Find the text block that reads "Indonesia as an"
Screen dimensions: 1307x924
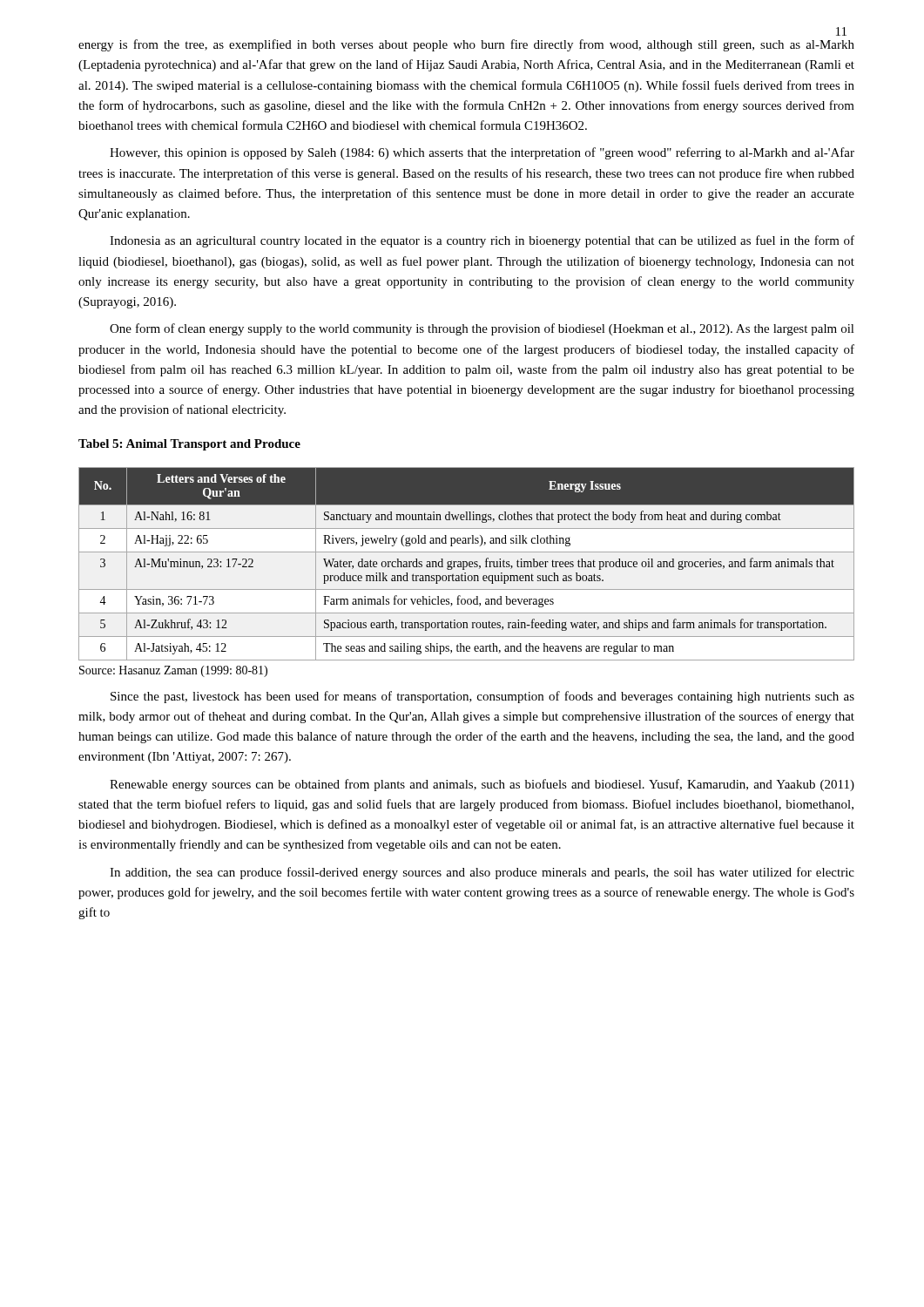coord(466,272)
